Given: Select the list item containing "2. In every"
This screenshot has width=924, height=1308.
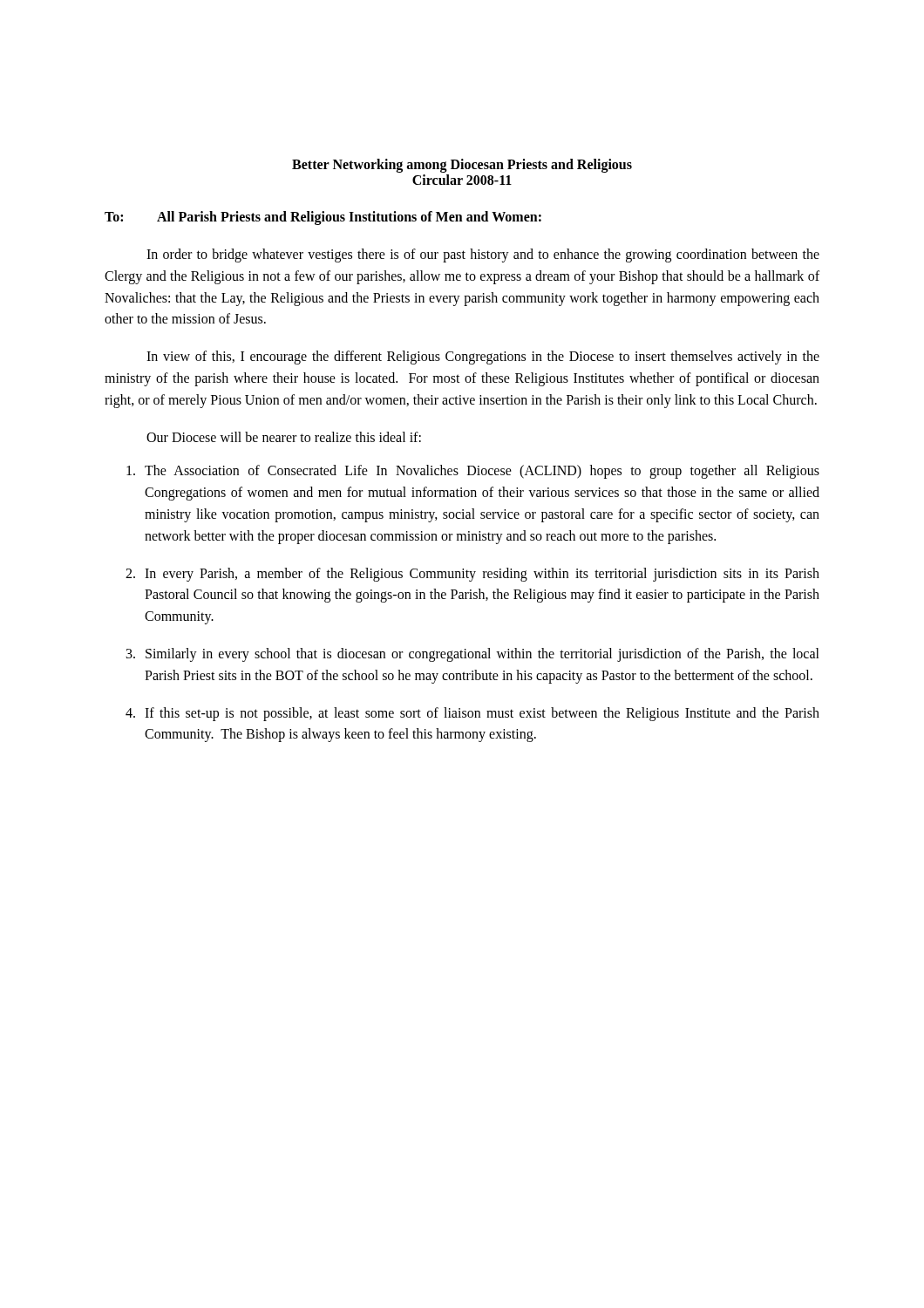Looking at the screenshot, I should click(462, 595).
